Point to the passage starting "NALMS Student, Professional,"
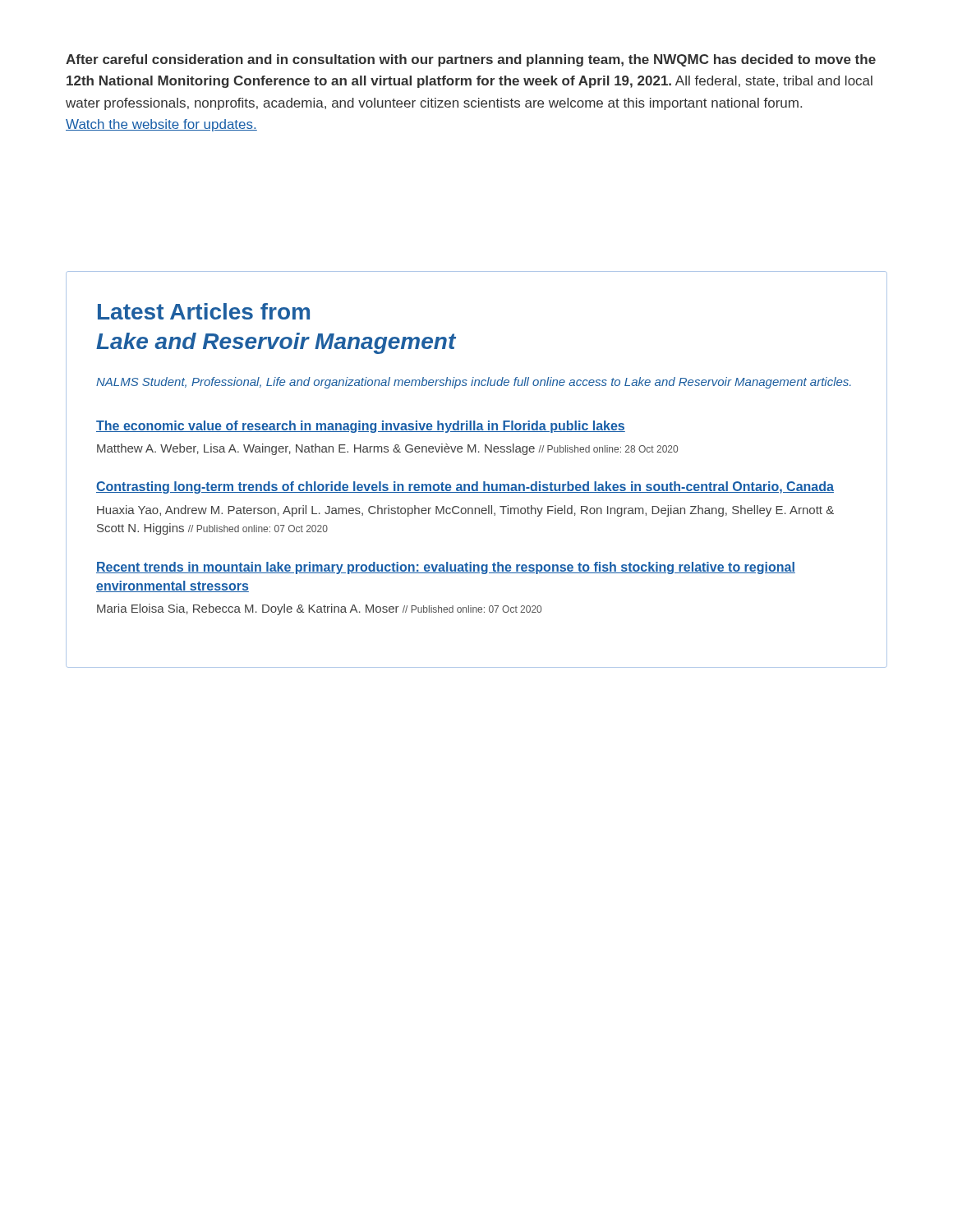This screenshot has height=1232, width=953. [474, 382]
